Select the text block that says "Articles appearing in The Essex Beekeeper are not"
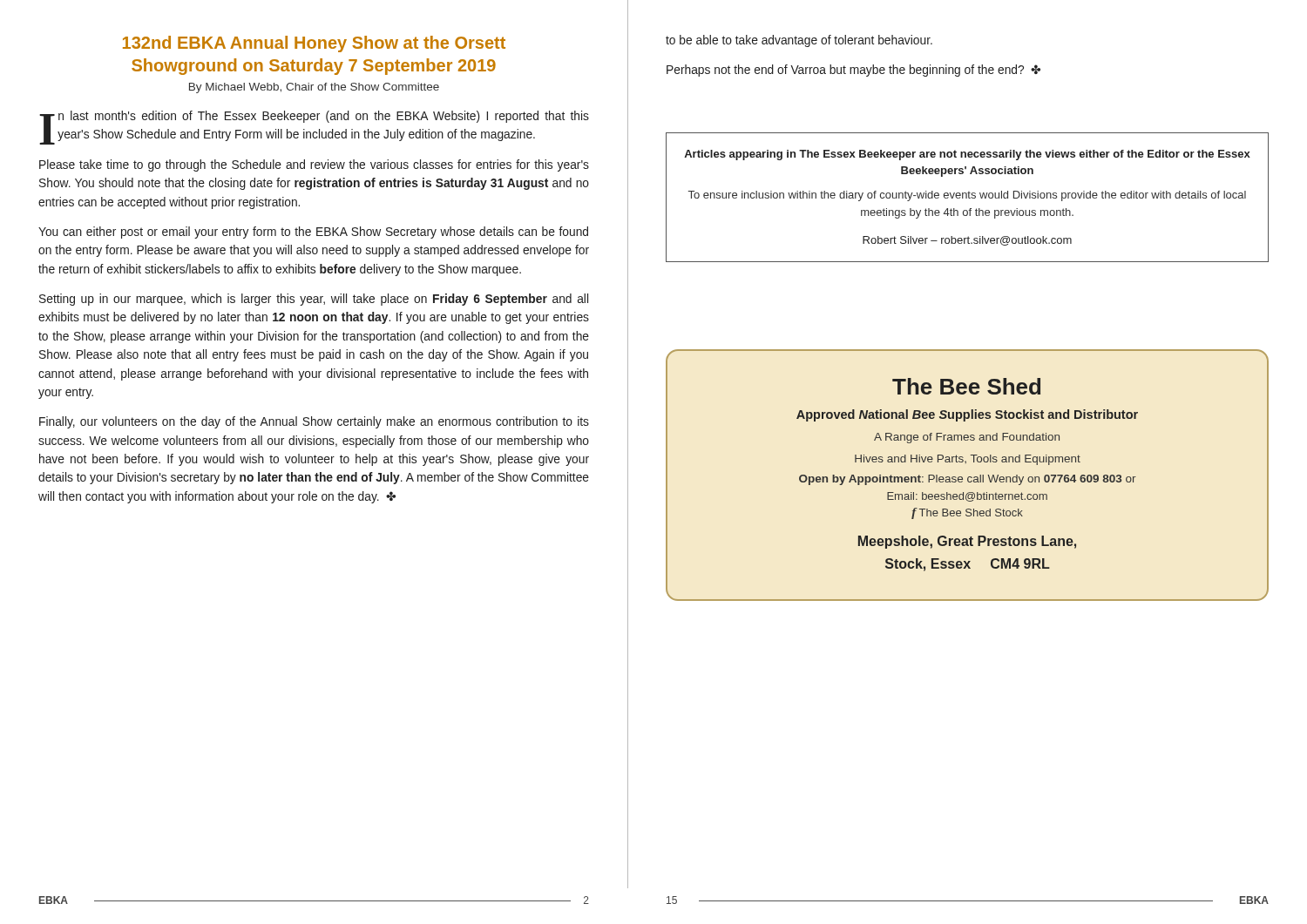1307x924 pixels. click(x=967, y=197)
